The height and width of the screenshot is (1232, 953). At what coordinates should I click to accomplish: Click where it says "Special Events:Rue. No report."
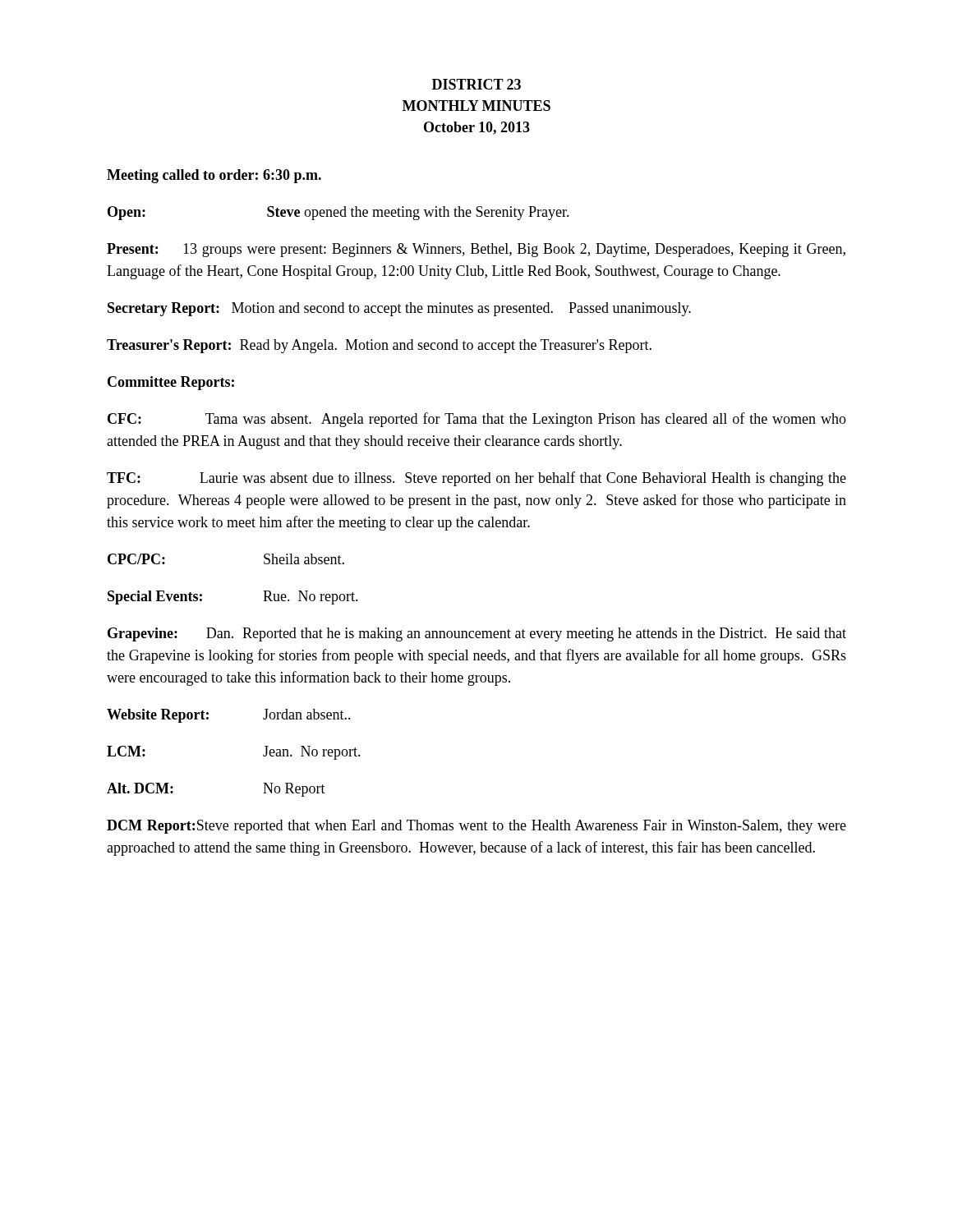(x=167, y=598)
